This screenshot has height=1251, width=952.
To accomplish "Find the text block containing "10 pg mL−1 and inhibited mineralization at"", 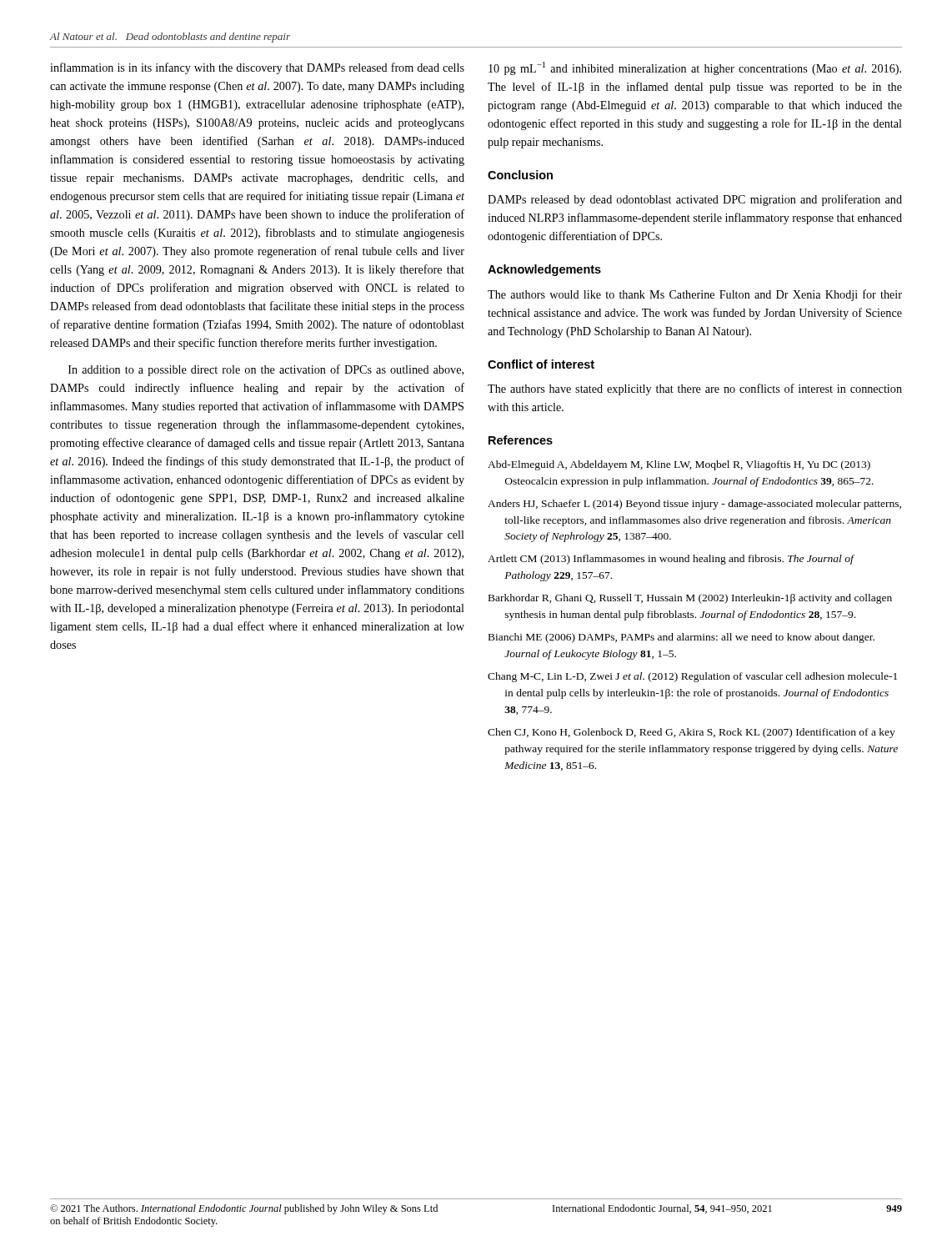I will point(695,105).
